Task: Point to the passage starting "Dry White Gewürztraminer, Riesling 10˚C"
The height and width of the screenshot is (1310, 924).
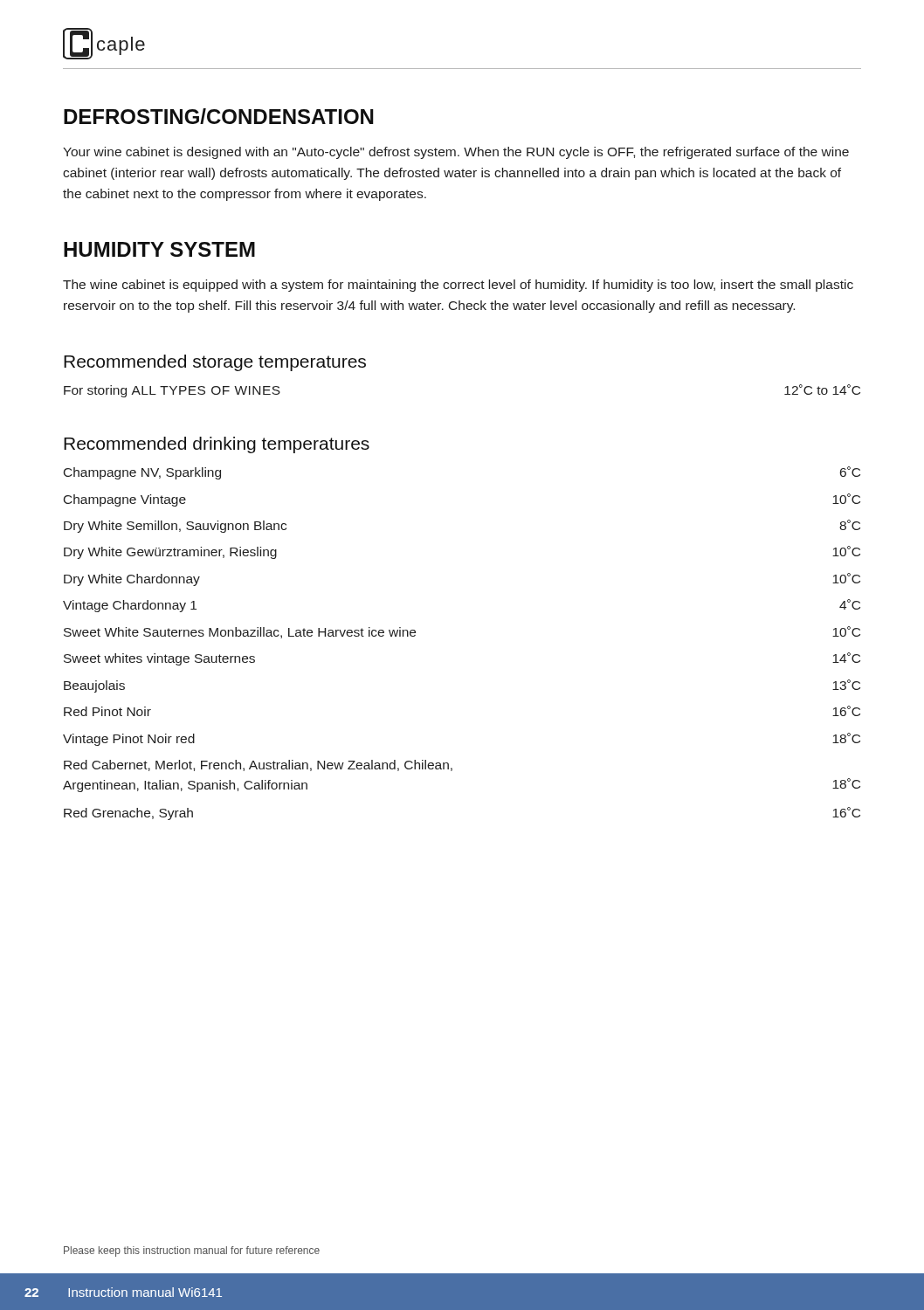Action: (x=168, y=553)
